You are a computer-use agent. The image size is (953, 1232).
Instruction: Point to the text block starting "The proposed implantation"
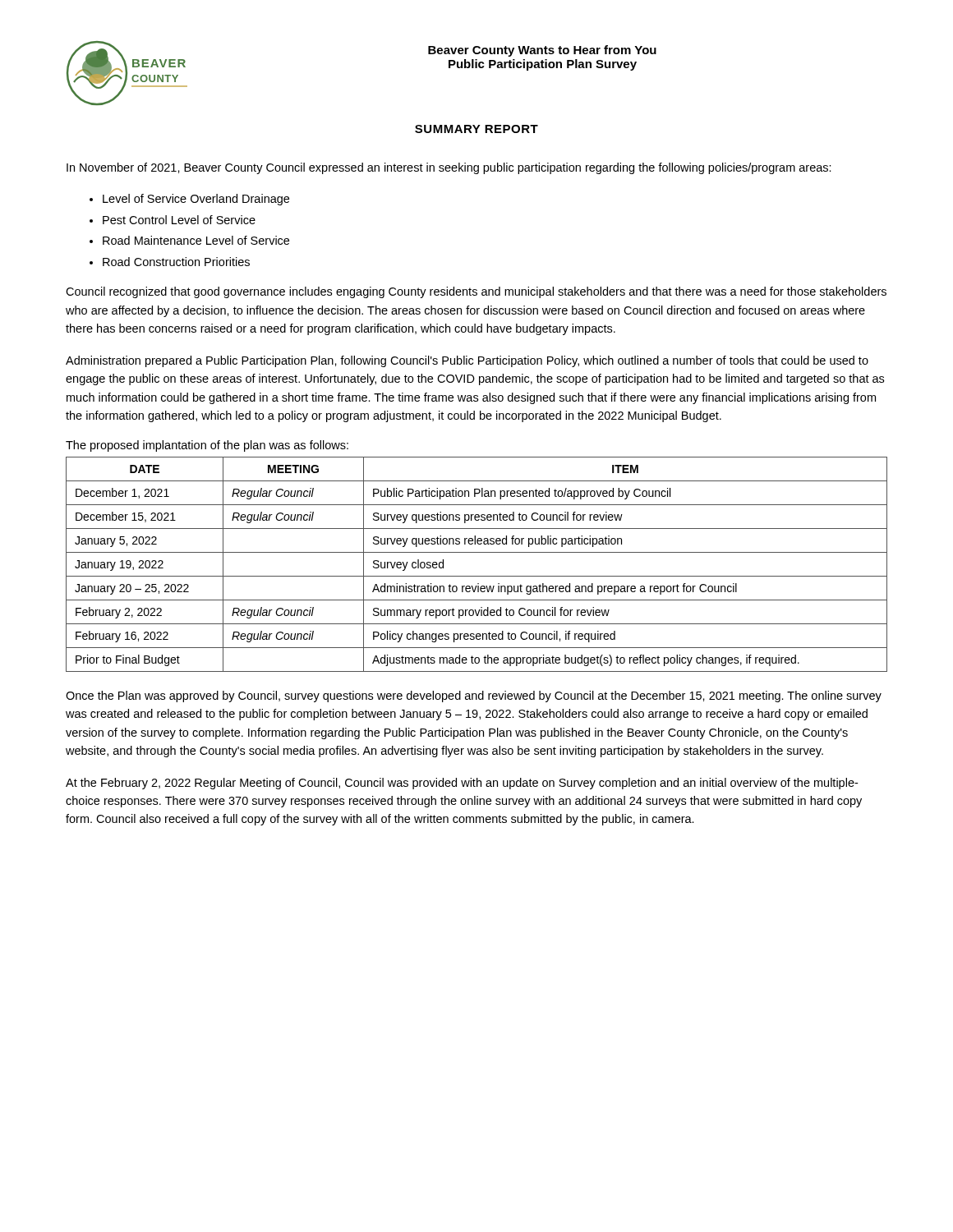[x=207, y=445]
